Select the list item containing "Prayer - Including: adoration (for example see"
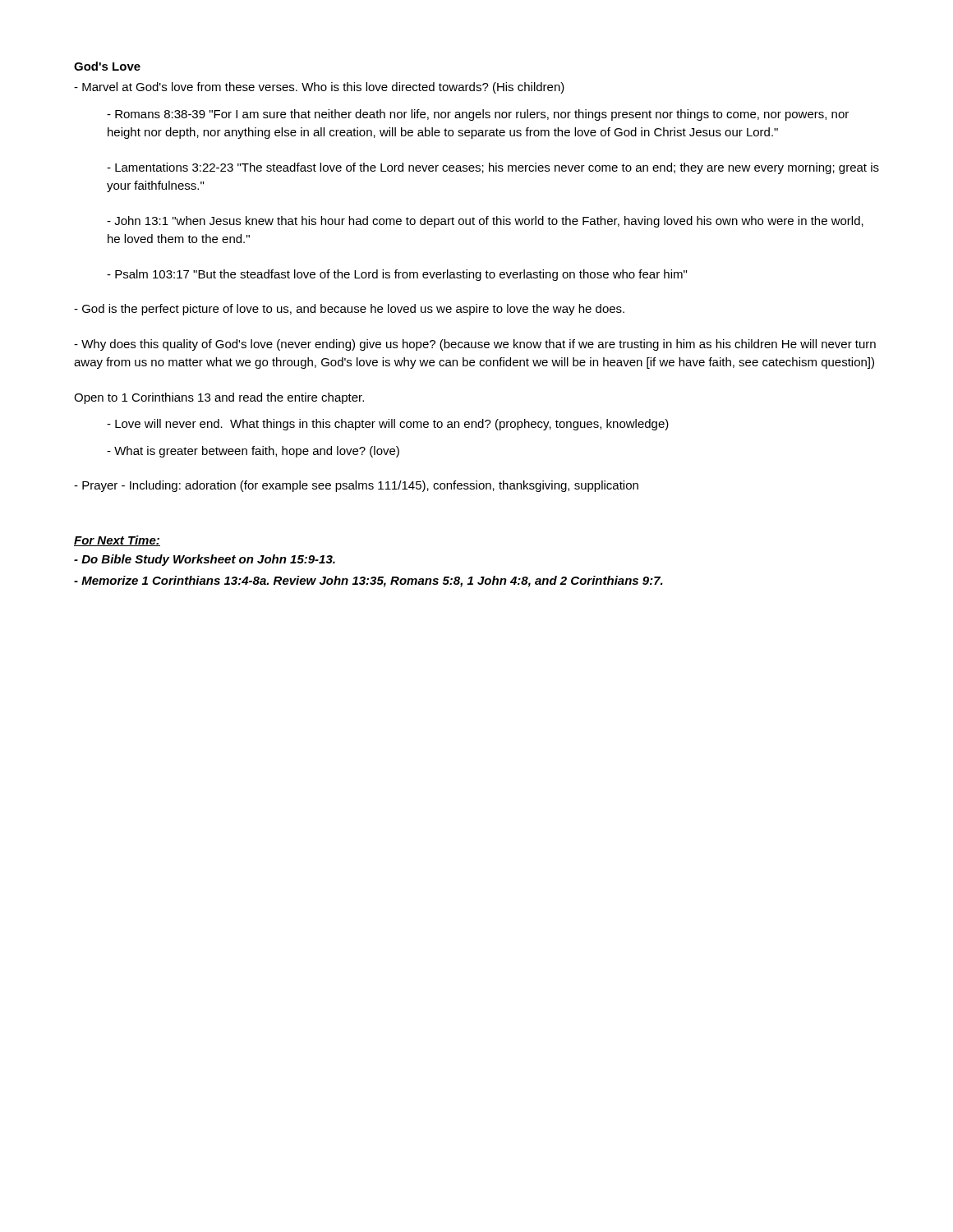953x1232 pixels. pos(357,485)
